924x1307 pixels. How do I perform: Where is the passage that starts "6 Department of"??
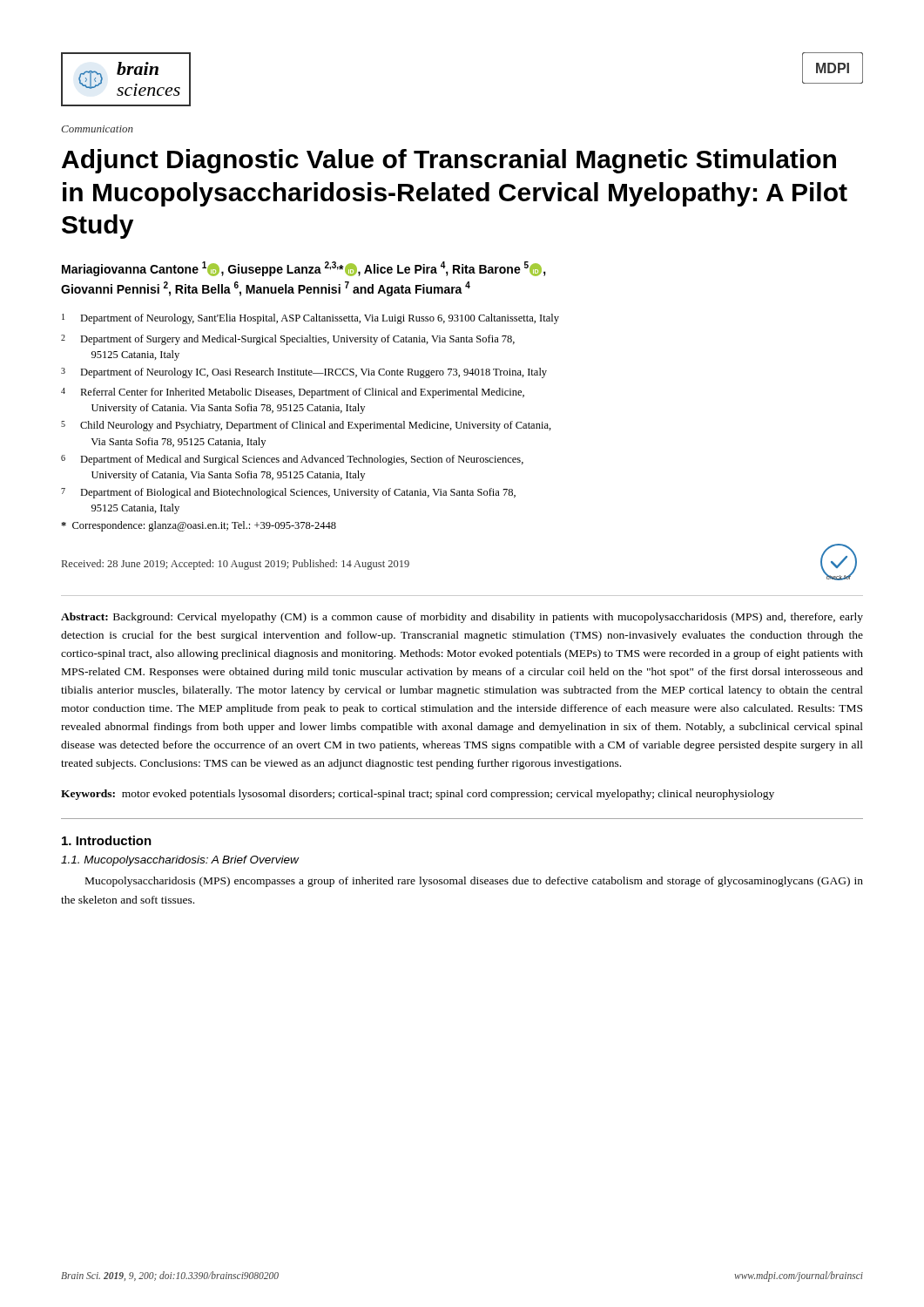tap(462, 467)
